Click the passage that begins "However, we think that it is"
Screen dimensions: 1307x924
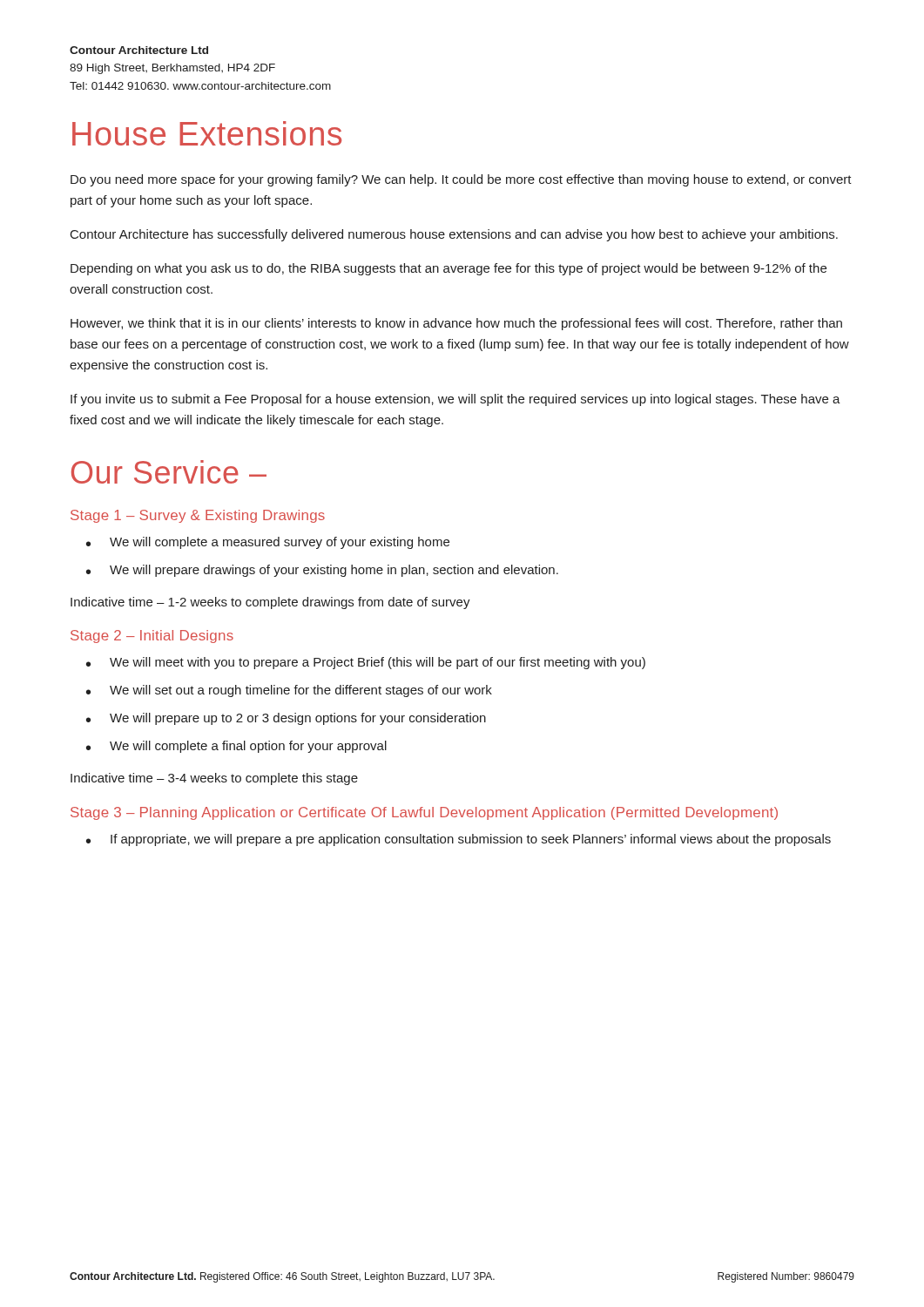tap(462, 345)
